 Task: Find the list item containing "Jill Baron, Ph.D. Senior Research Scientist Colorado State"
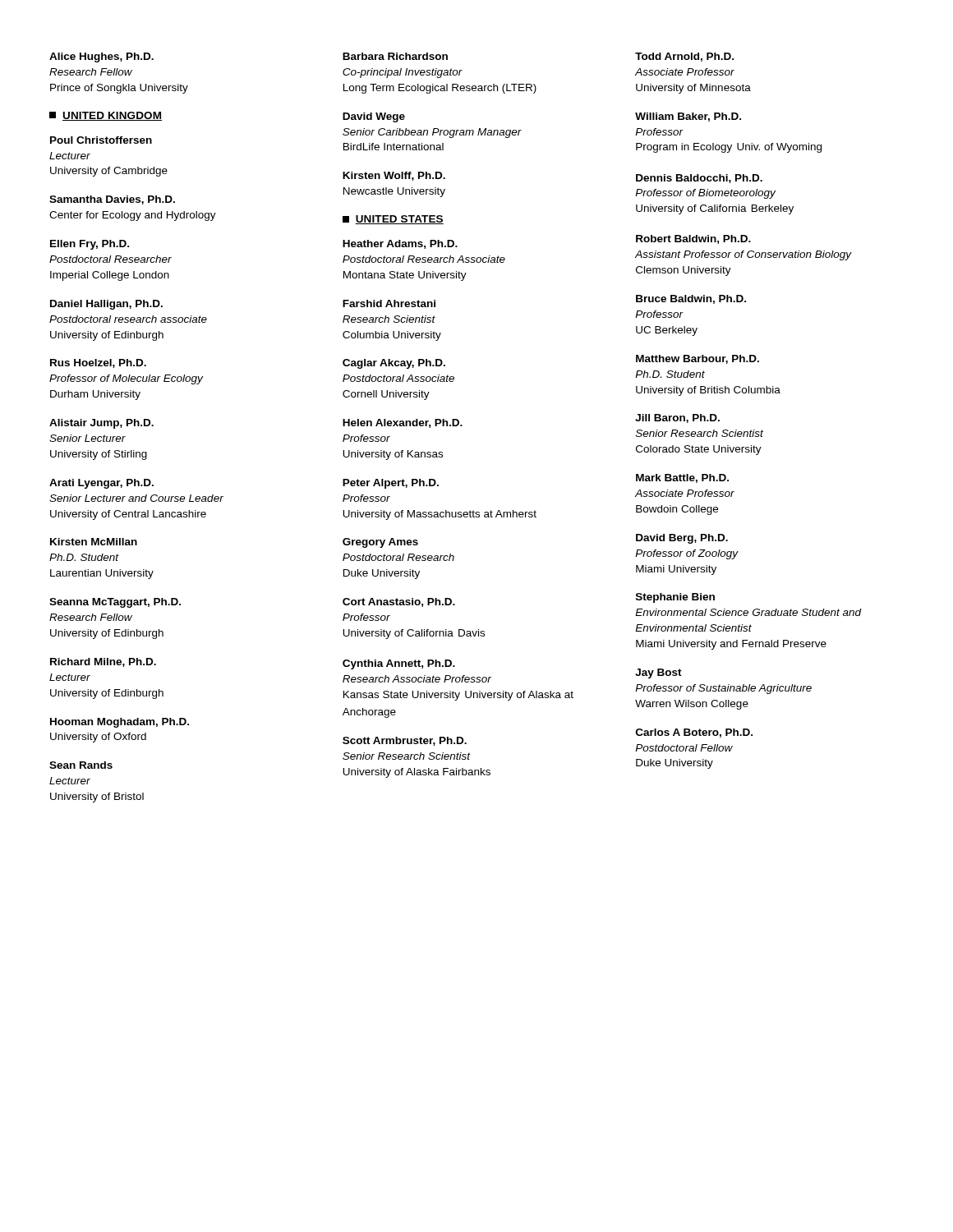(770, 434)
